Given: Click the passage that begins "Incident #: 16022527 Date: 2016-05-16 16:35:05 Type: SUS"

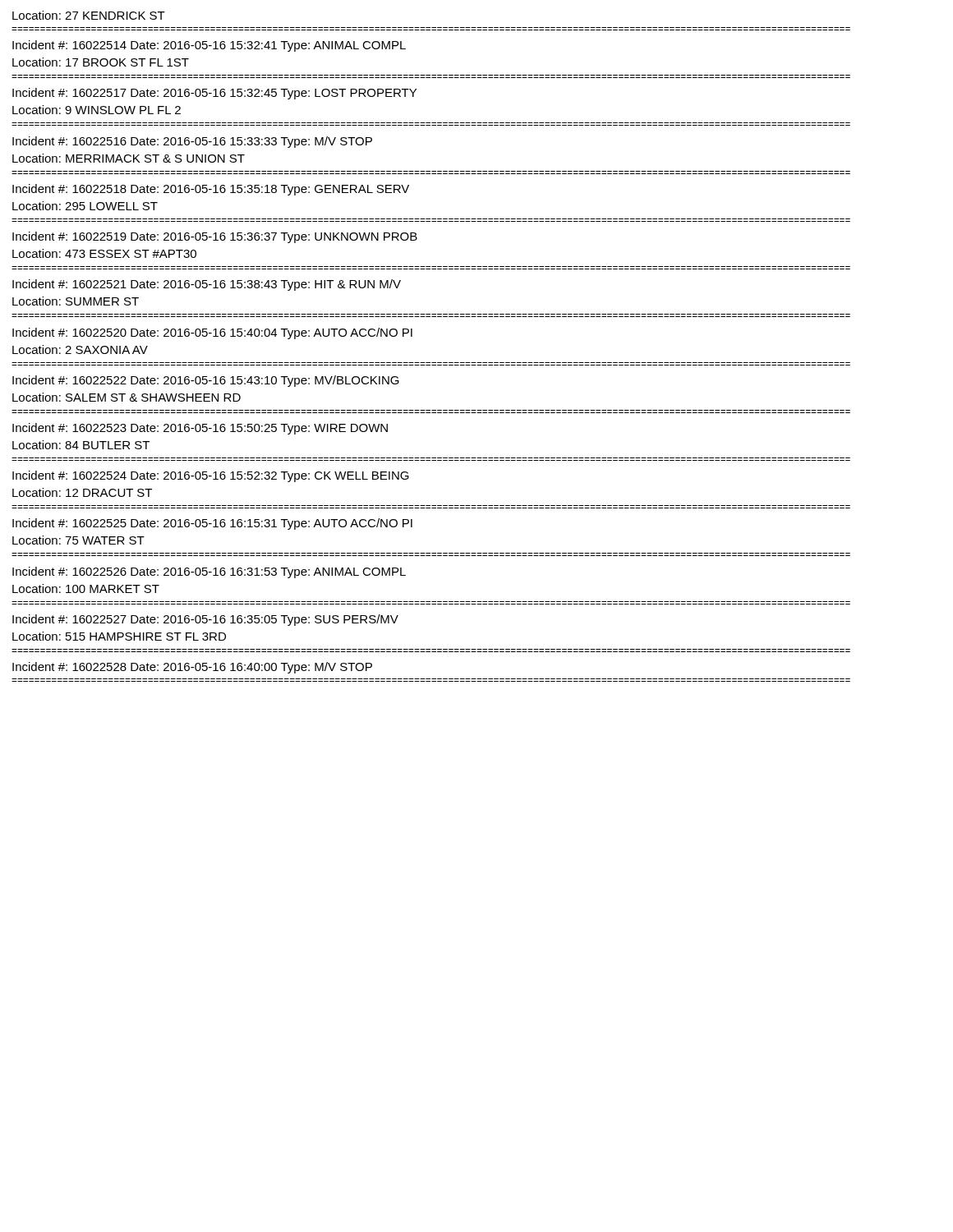Looking at the screenshot, I should [205, 620].
